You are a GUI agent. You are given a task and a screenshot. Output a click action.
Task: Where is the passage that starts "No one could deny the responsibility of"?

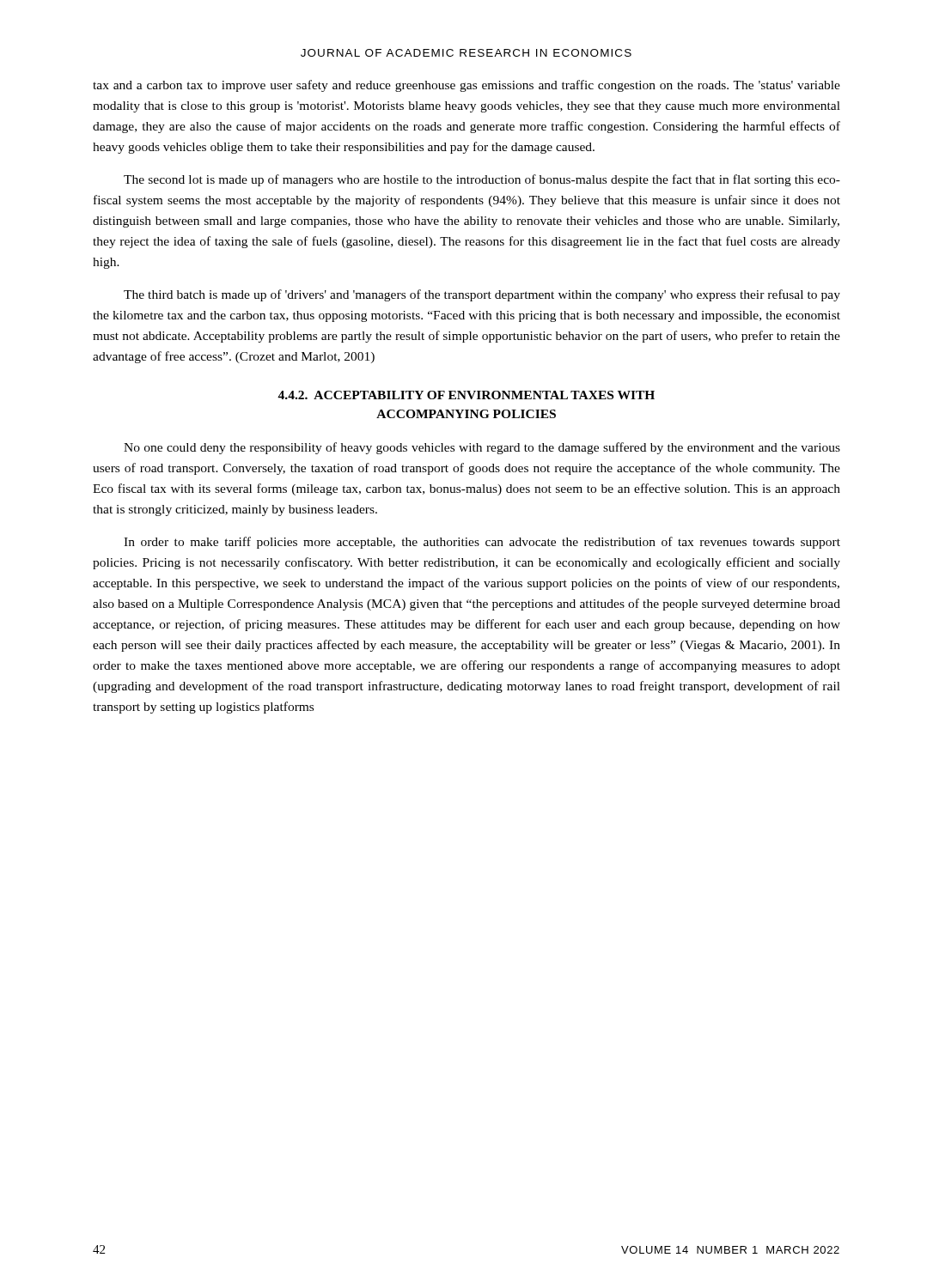tap(466, 478)
